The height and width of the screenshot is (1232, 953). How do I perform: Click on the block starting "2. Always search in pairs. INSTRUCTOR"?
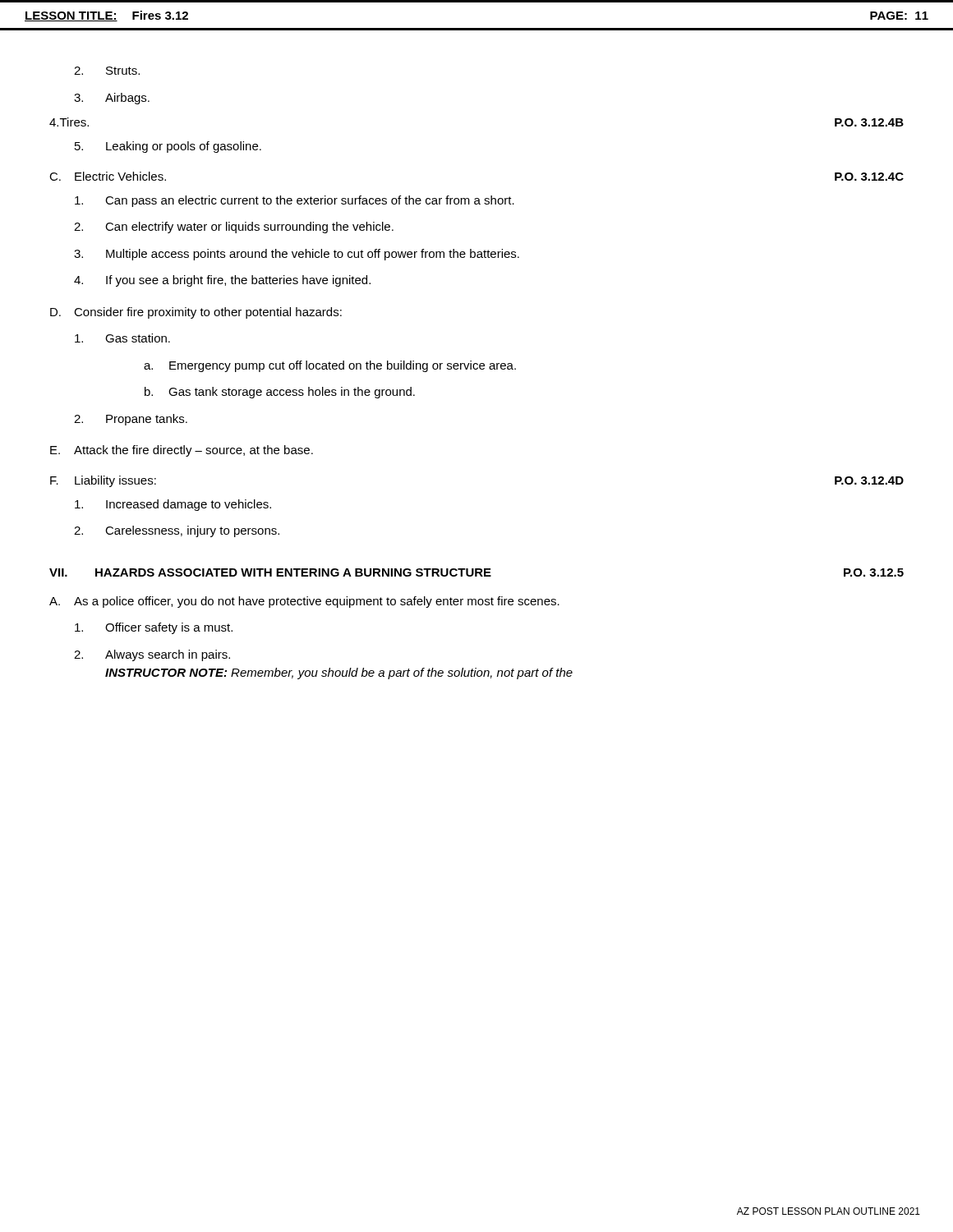pyautogui.click(x=476, y=664)
